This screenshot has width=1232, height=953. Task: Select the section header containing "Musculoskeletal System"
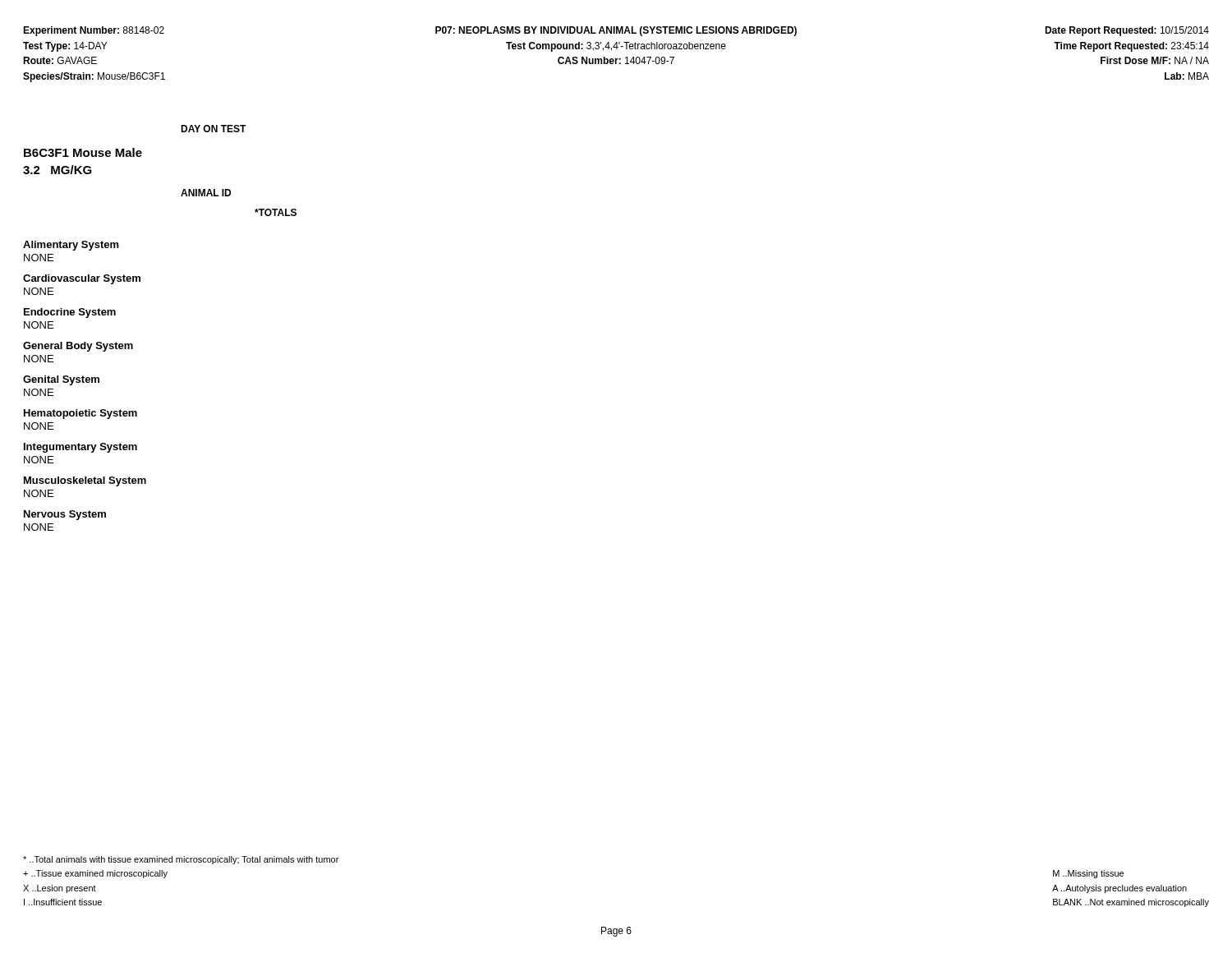click(85, 480)
